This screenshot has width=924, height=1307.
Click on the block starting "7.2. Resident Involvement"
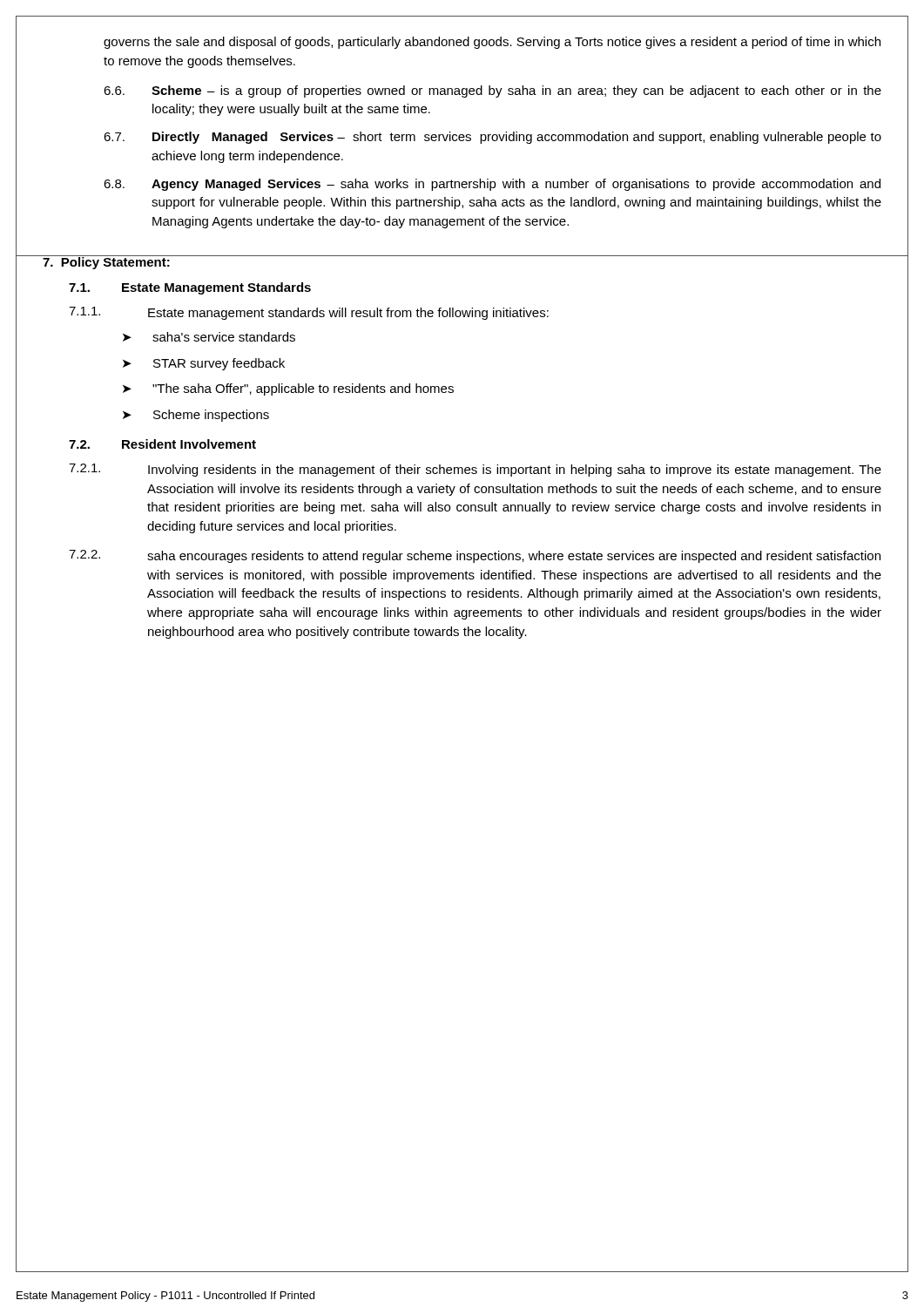click(162, 444)
